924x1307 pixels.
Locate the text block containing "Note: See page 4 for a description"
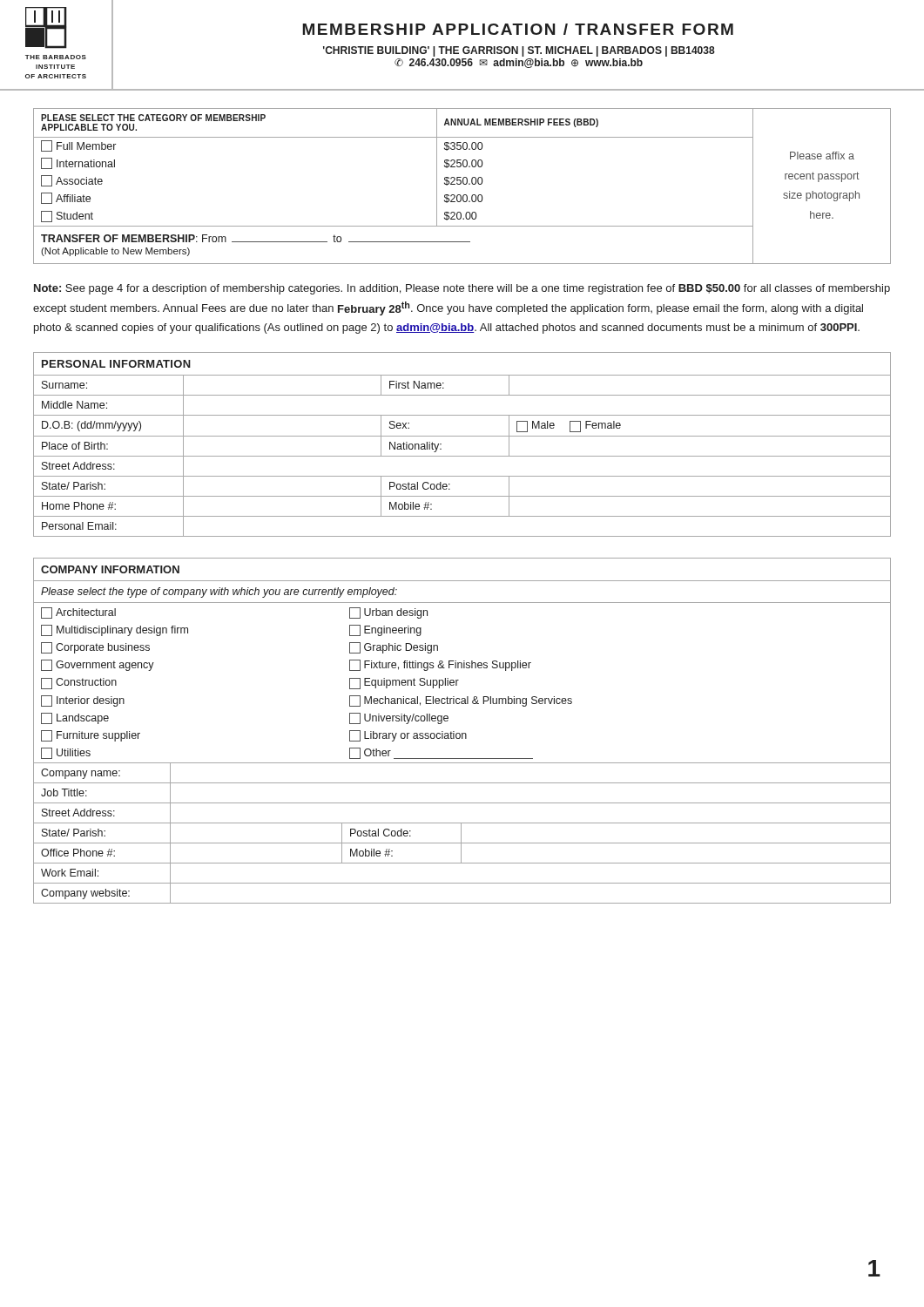pyautogui.click(x=462, y=307)
